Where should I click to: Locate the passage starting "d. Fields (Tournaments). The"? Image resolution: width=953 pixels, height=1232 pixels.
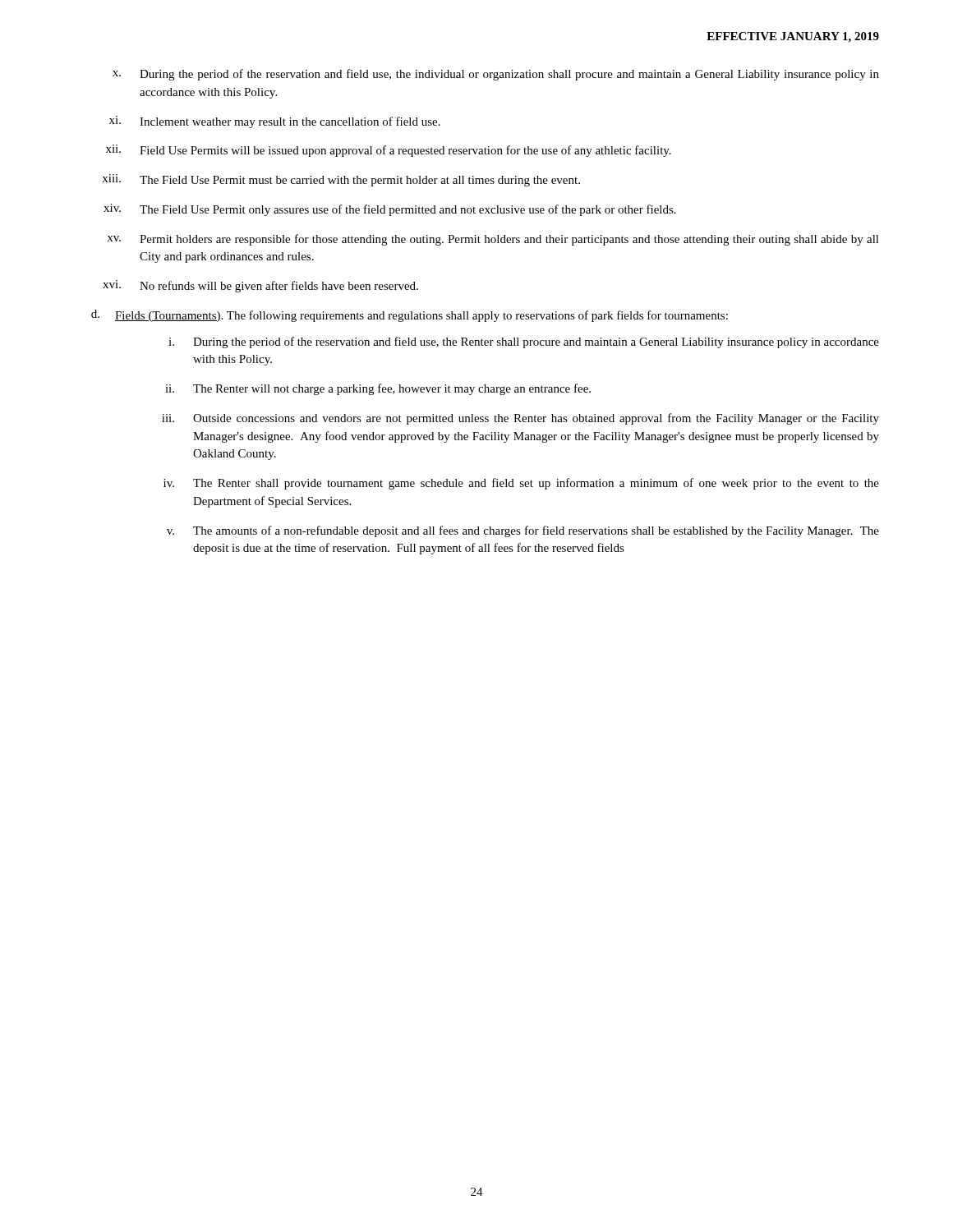pos(476,438)
